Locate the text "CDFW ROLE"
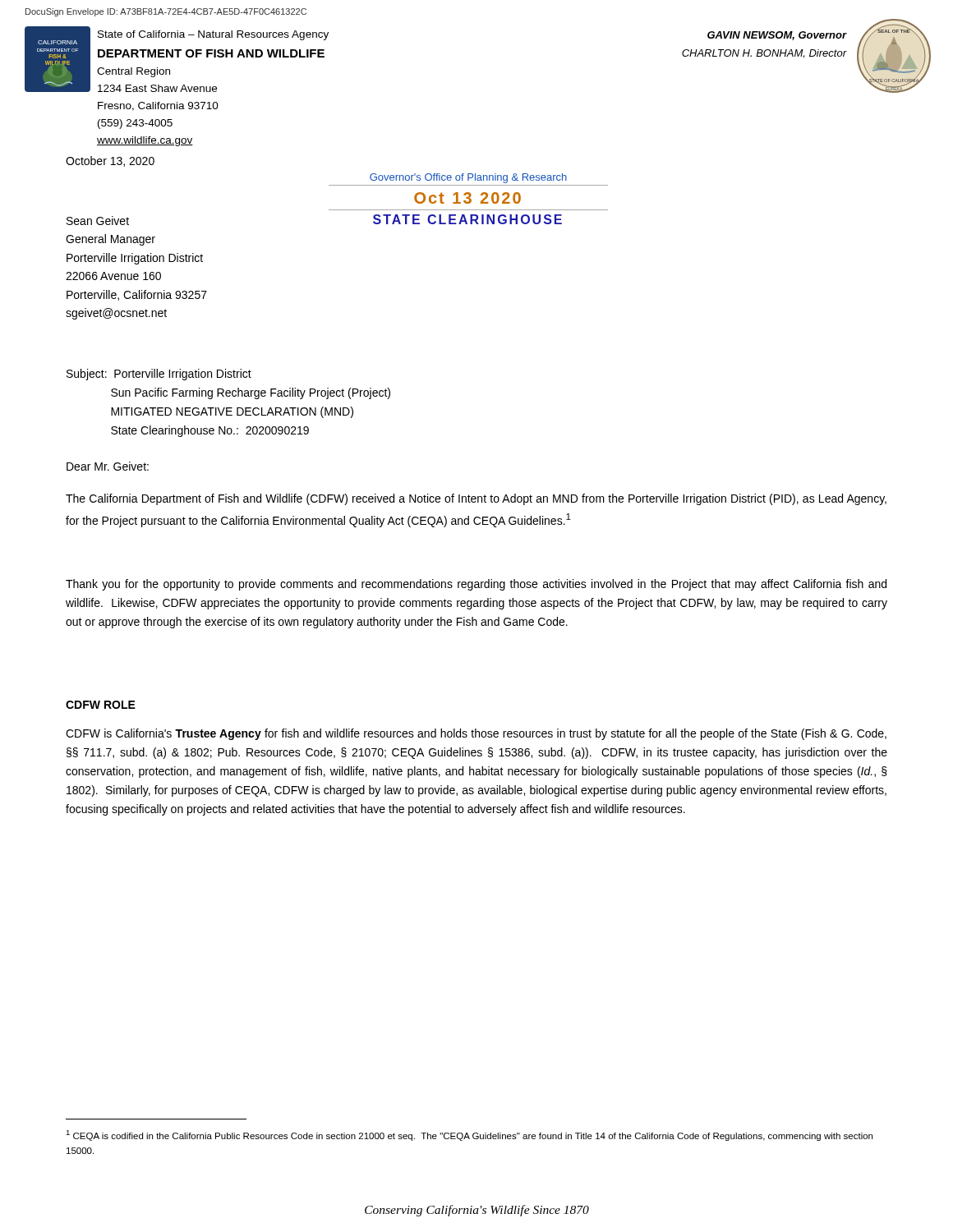Viewport: 953px width, 1232px height. [101, 705]
